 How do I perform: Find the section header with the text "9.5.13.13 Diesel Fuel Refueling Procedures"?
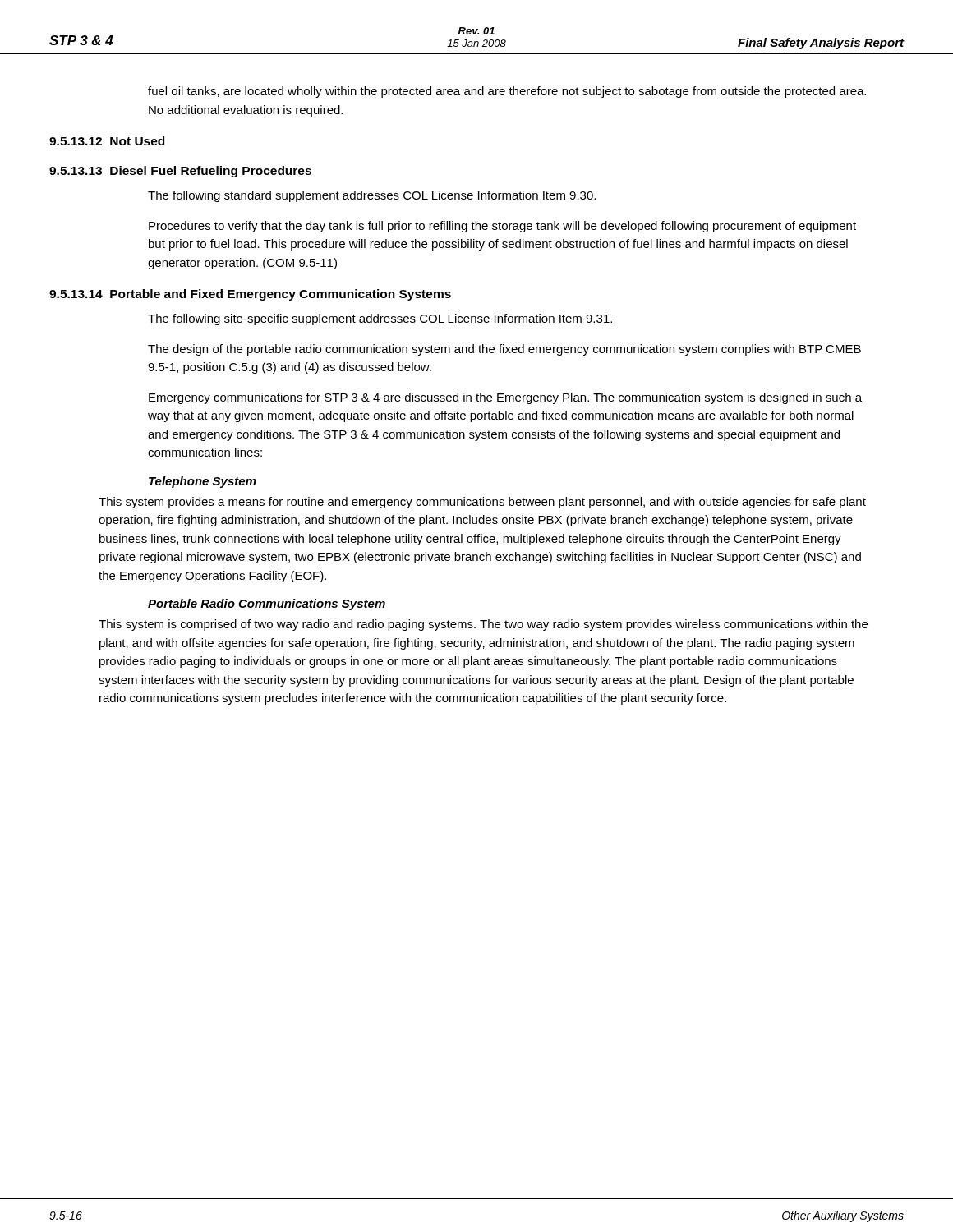coord(181,170)
